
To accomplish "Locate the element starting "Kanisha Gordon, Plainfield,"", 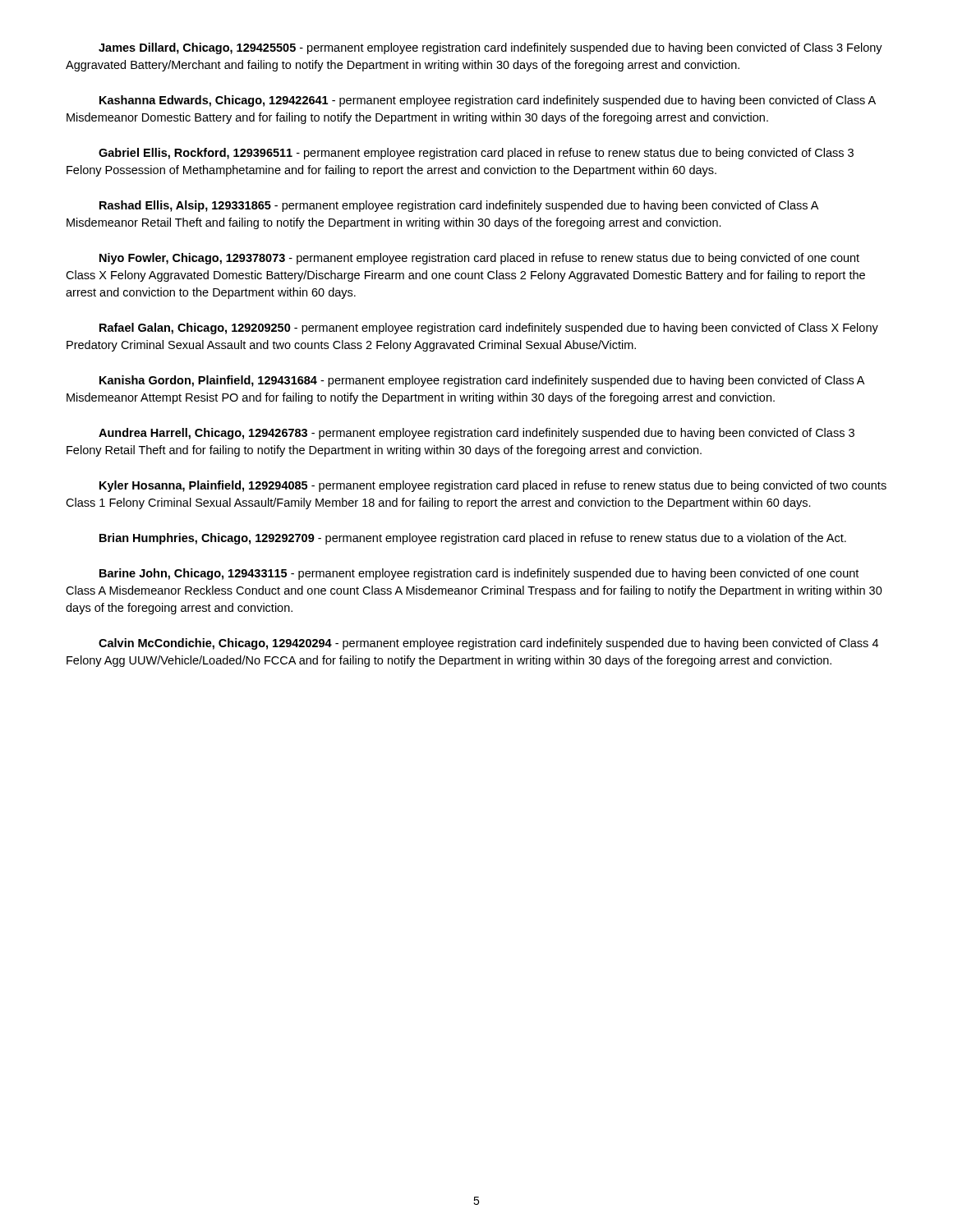I will point(476,389).
